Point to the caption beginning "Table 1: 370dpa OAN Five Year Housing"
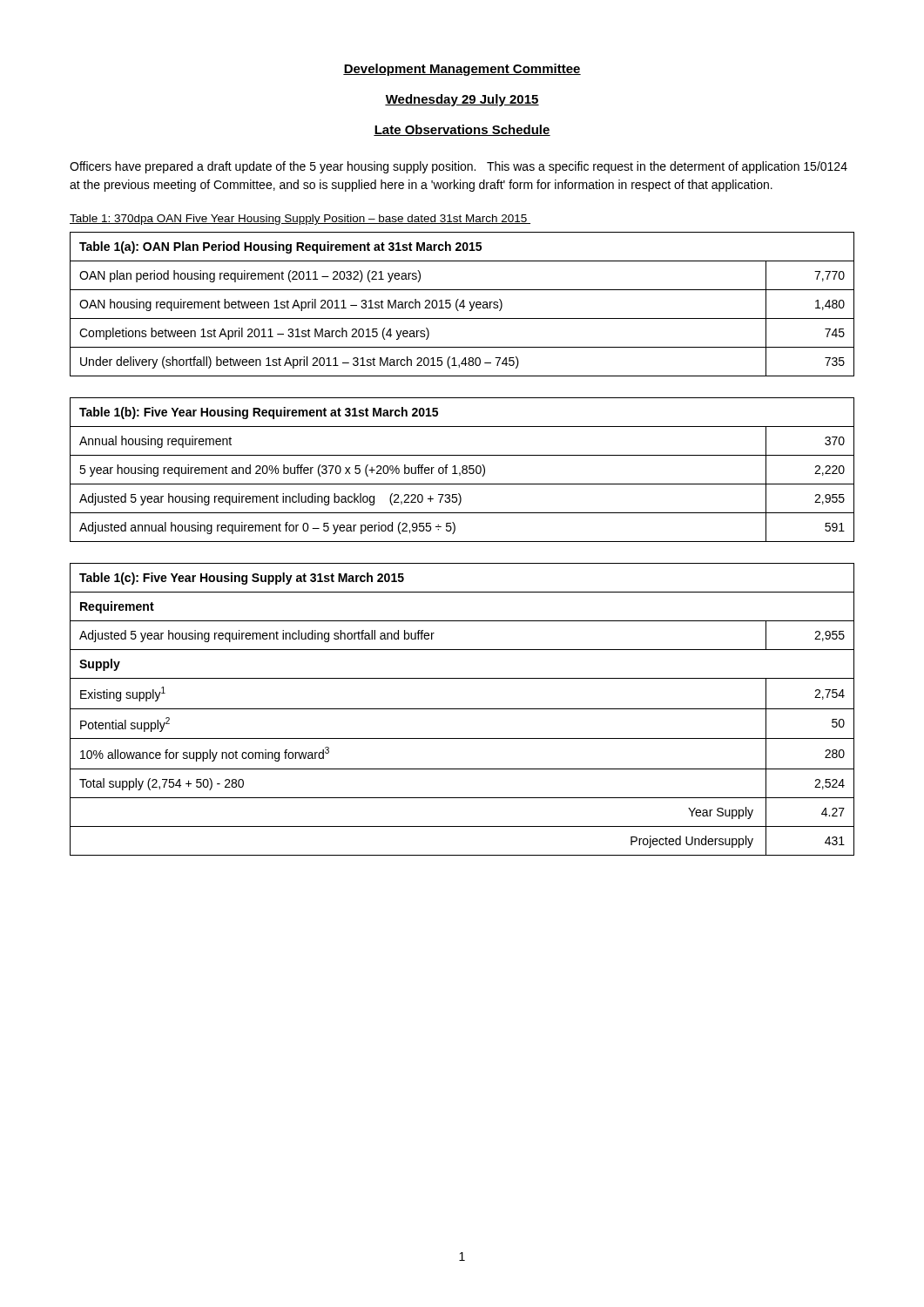924x1307 pixels. (x=300, y=218)
